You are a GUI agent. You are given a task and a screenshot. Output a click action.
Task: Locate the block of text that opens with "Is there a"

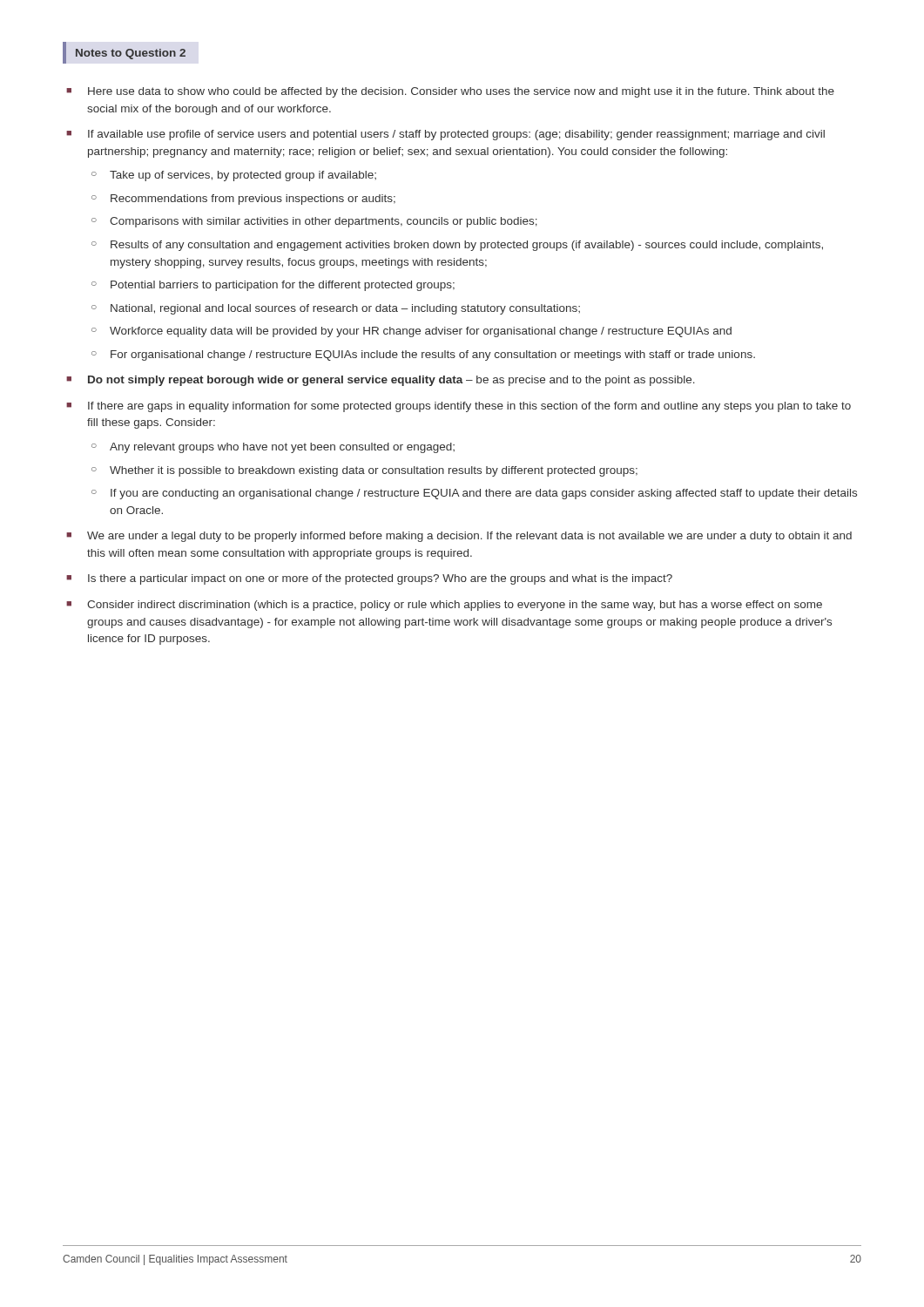(x=380, y=578)
